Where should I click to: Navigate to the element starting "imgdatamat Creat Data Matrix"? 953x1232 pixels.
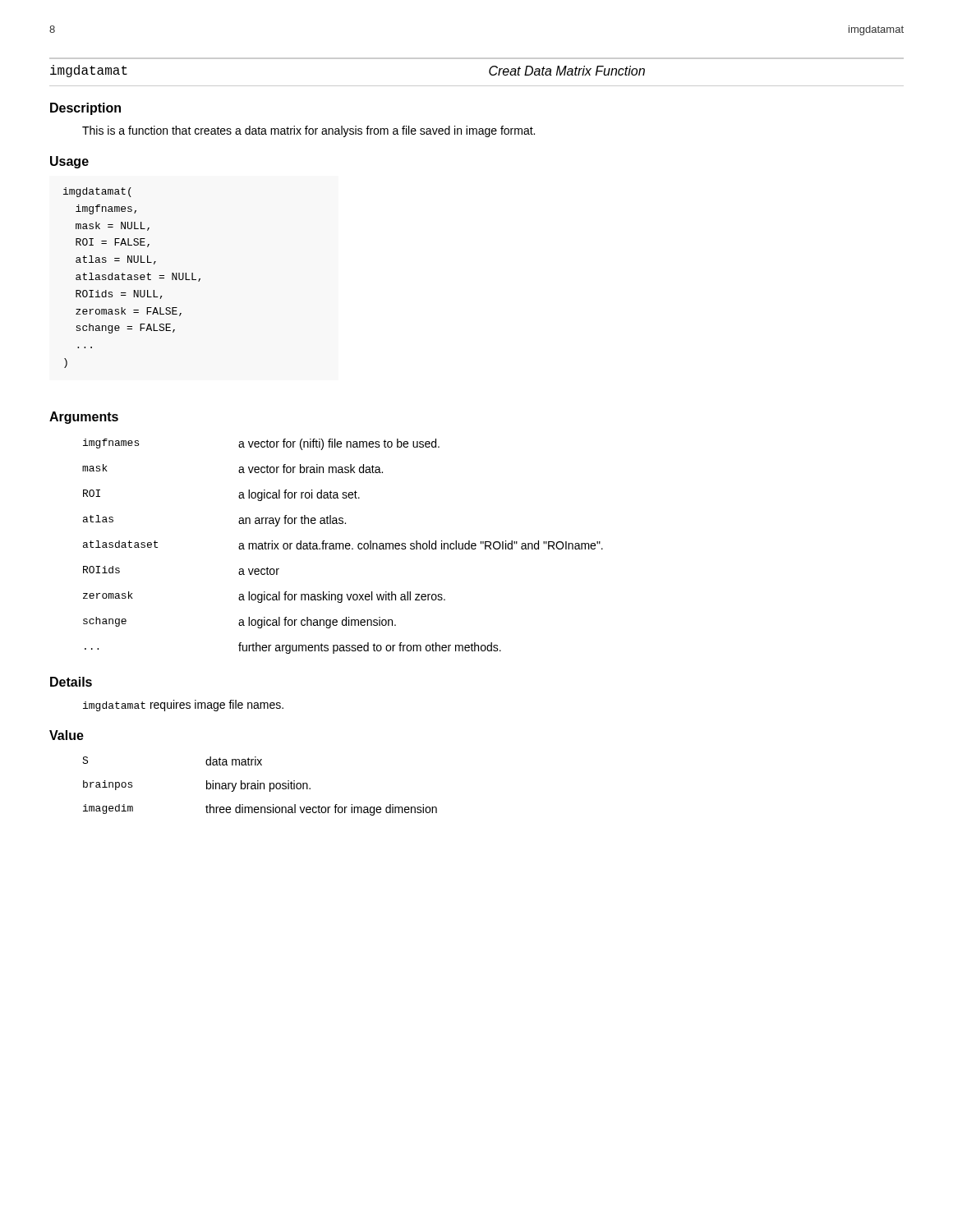coord(85,70)
